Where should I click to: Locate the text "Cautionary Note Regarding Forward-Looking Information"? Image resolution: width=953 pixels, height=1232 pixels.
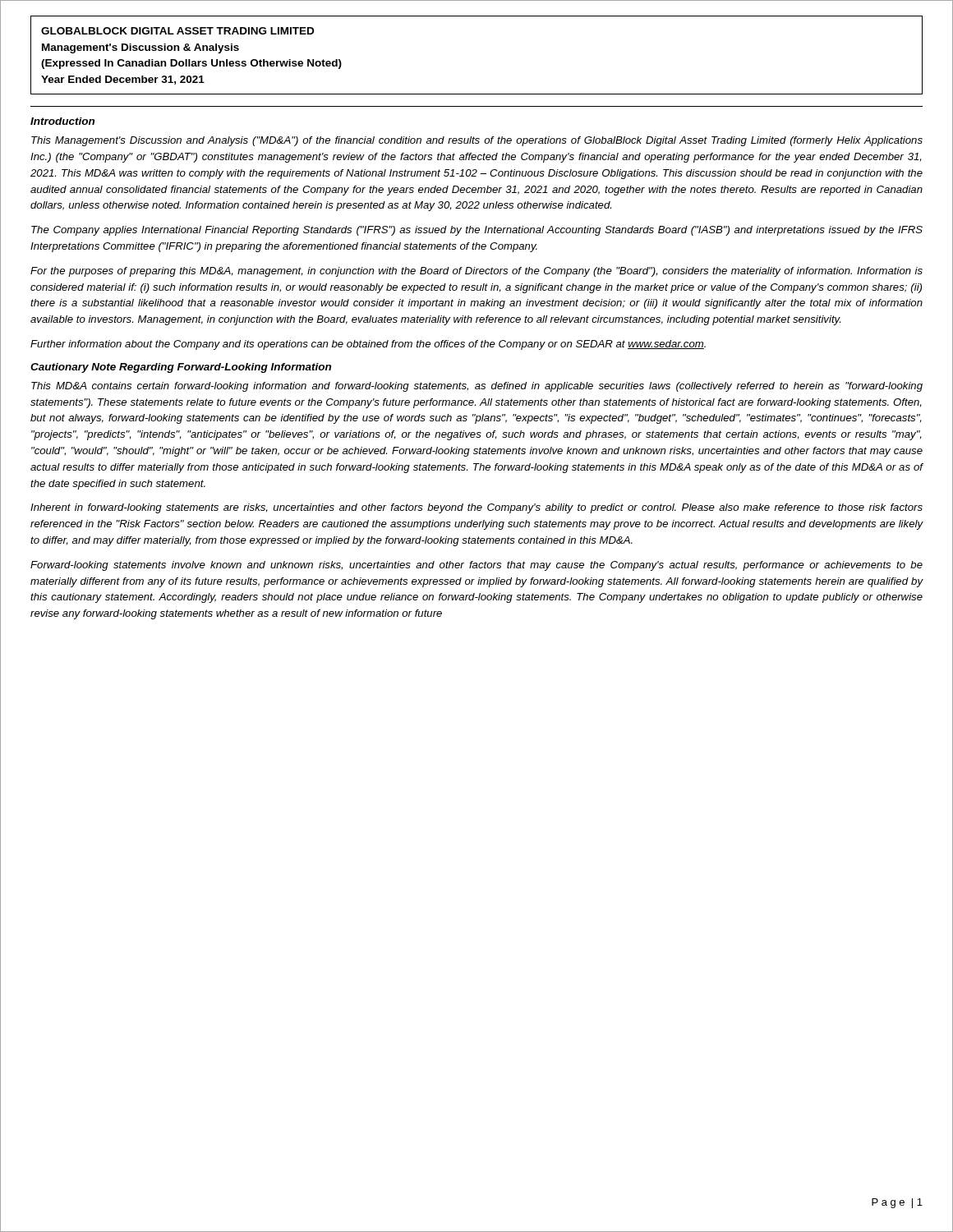(x=181, y=368)
